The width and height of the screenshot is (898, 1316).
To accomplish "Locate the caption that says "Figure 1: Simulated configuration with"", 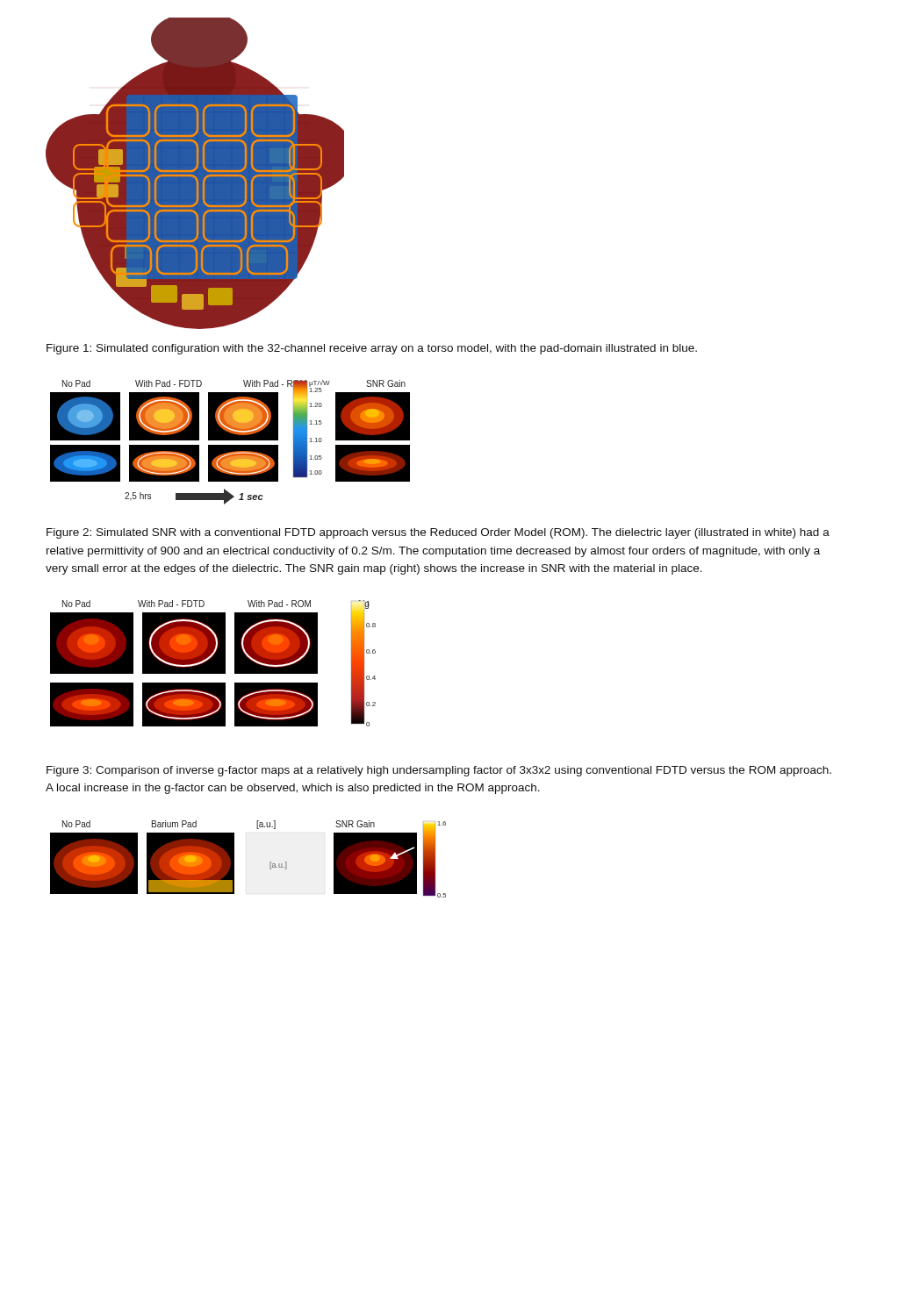I will tap(372, 348).
